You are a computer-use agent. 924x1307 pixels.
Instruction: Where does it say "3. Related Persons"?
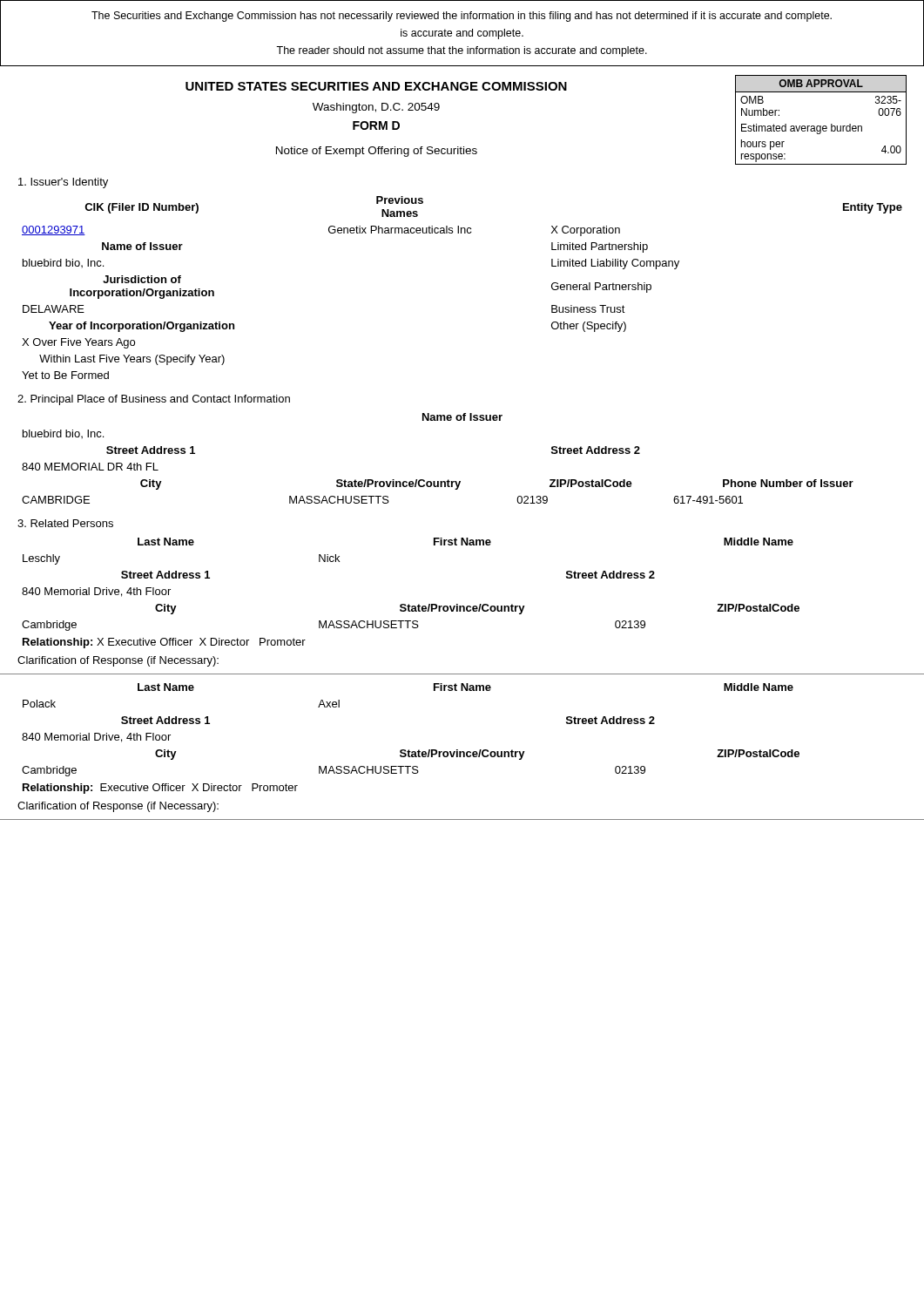click(x=66, y=523)
